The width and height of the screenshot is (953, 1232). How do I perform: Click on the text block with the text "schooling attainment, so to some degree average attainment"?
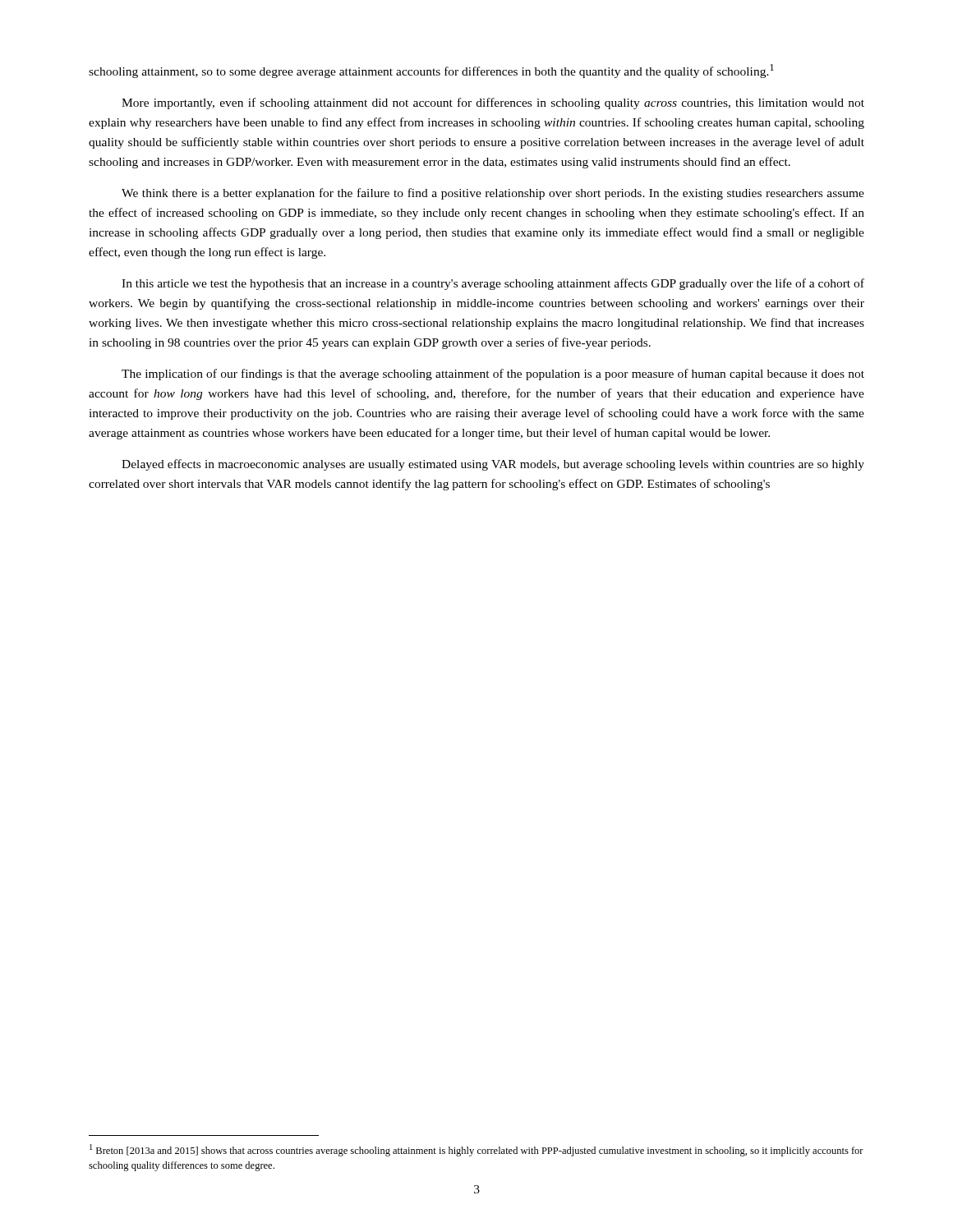476,277
